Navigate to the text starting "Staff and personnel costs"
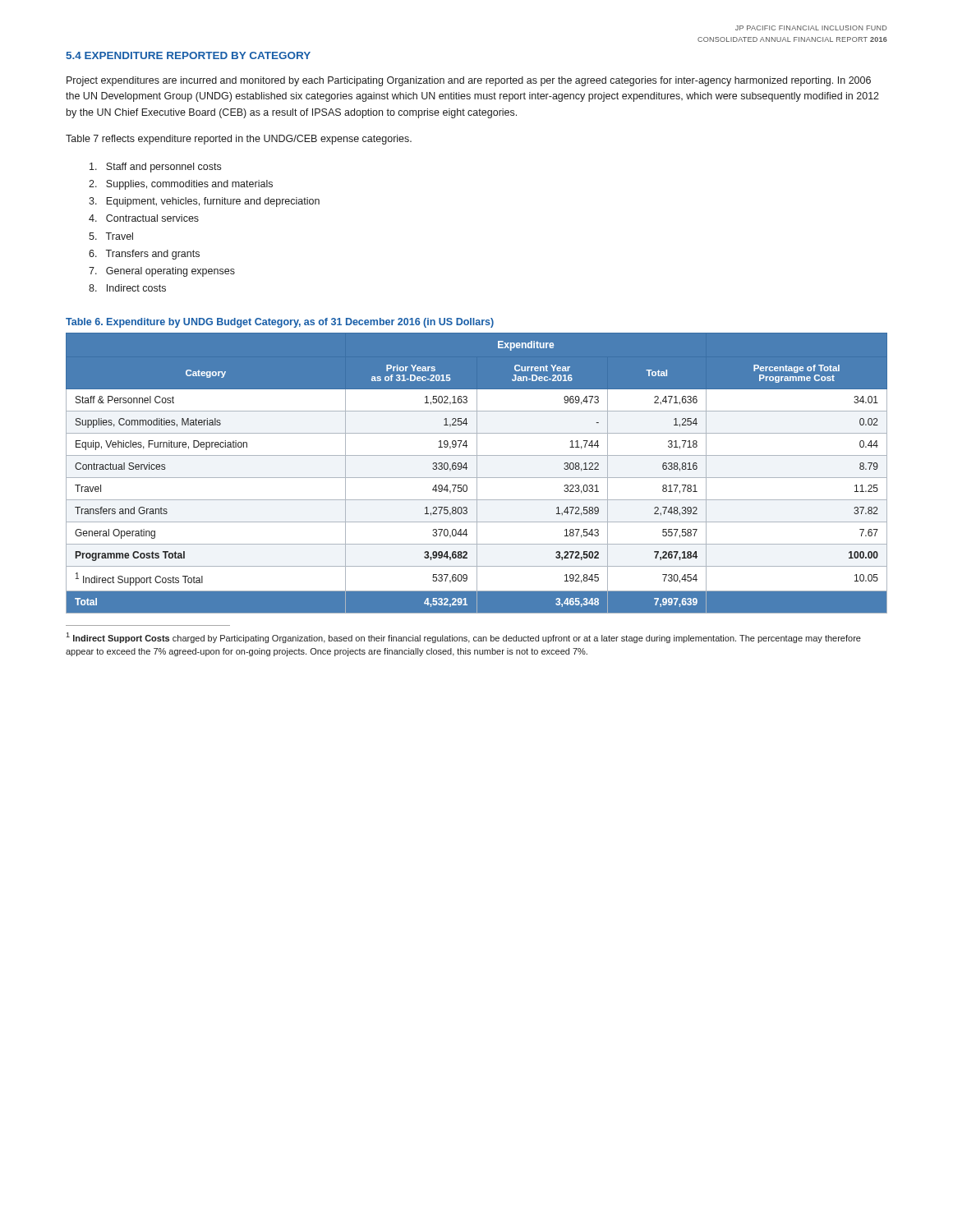 [x=155, y=166]
